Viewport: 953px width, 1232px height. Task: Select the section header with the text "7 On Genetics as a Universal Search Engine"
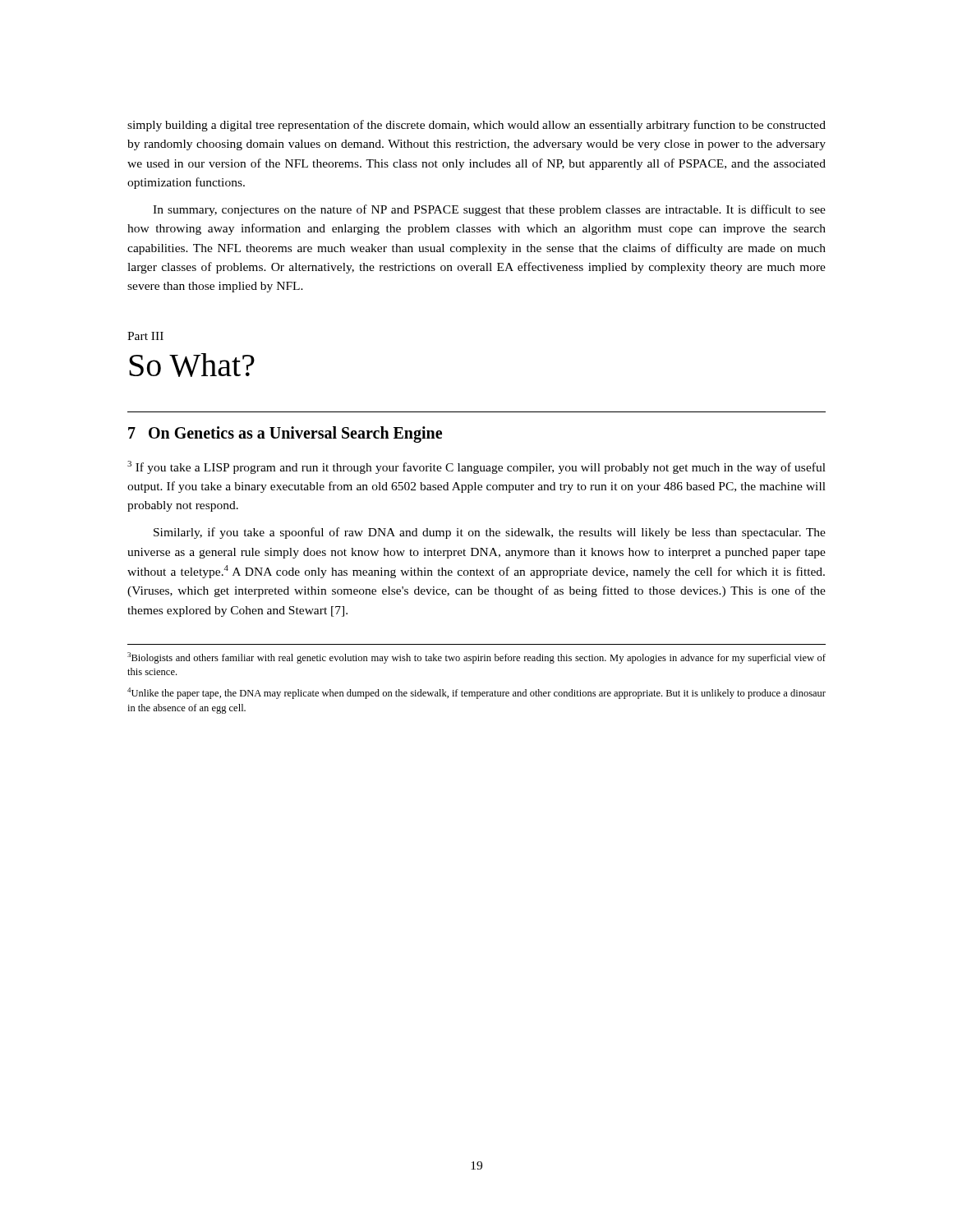point(285,434)
